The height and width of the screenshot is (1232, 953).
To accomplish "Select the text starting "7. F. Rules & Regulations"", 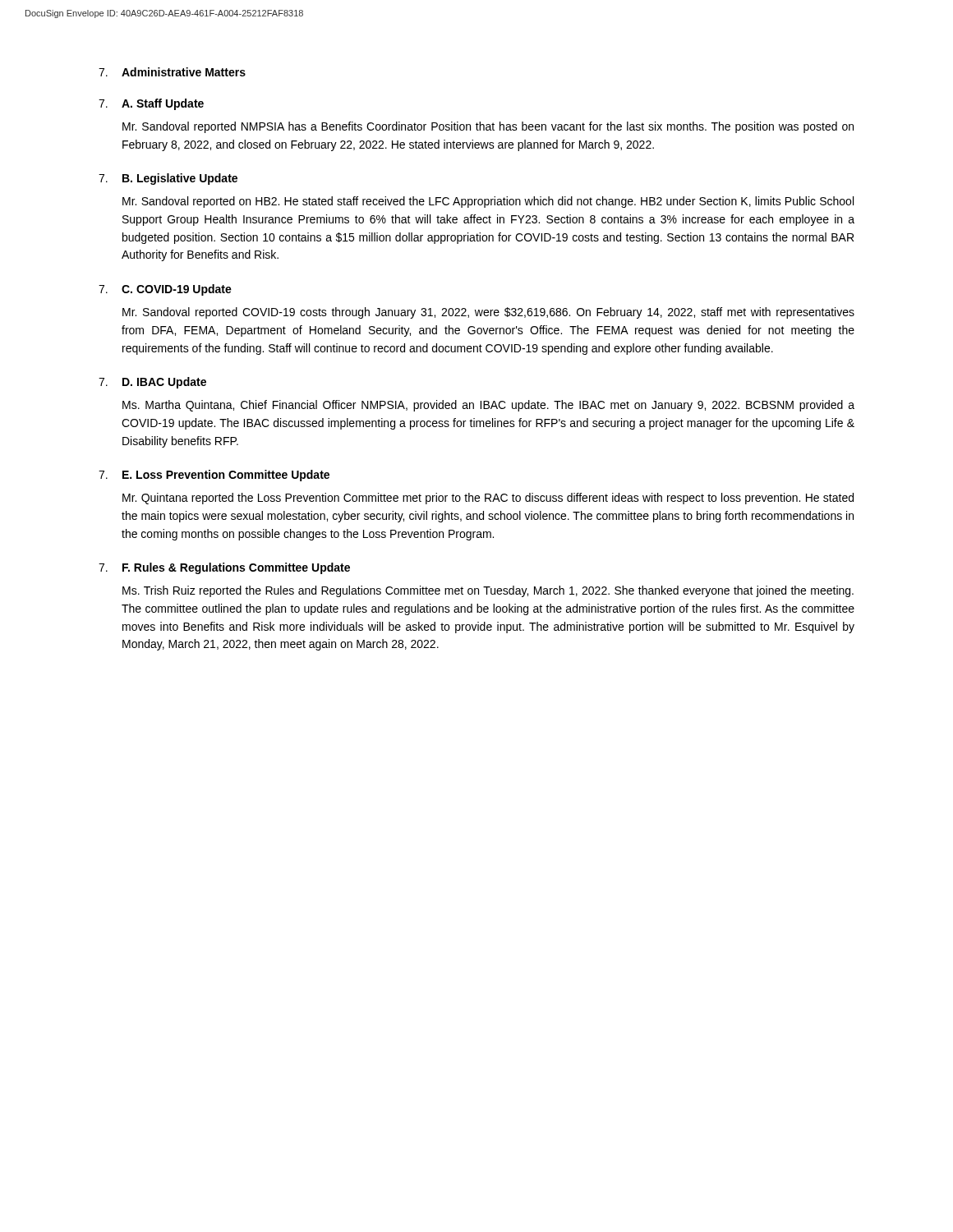I will pyautogui.click(x=224, y=568).
